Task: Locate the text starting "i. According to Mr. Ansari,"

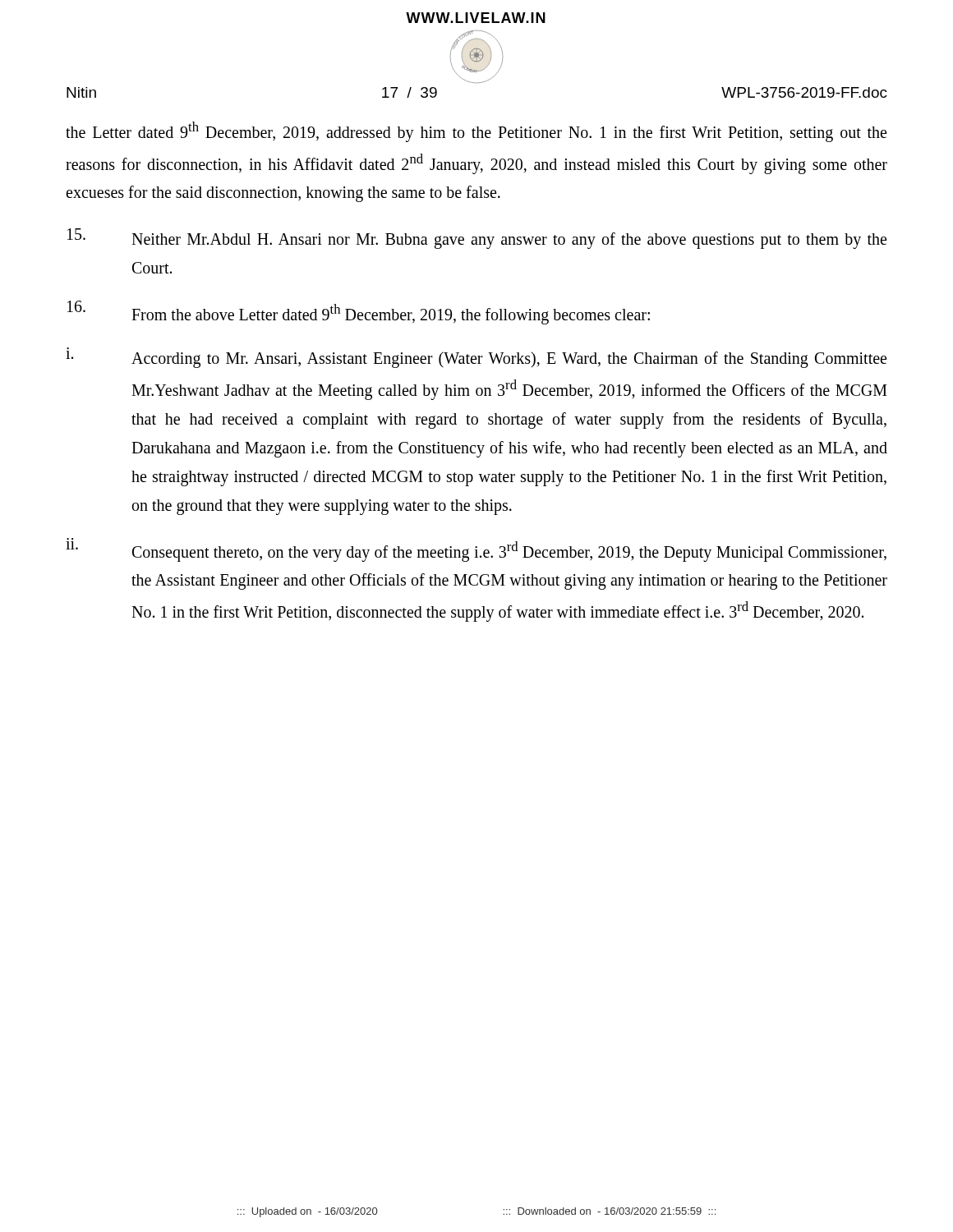Action: [476, 432]
